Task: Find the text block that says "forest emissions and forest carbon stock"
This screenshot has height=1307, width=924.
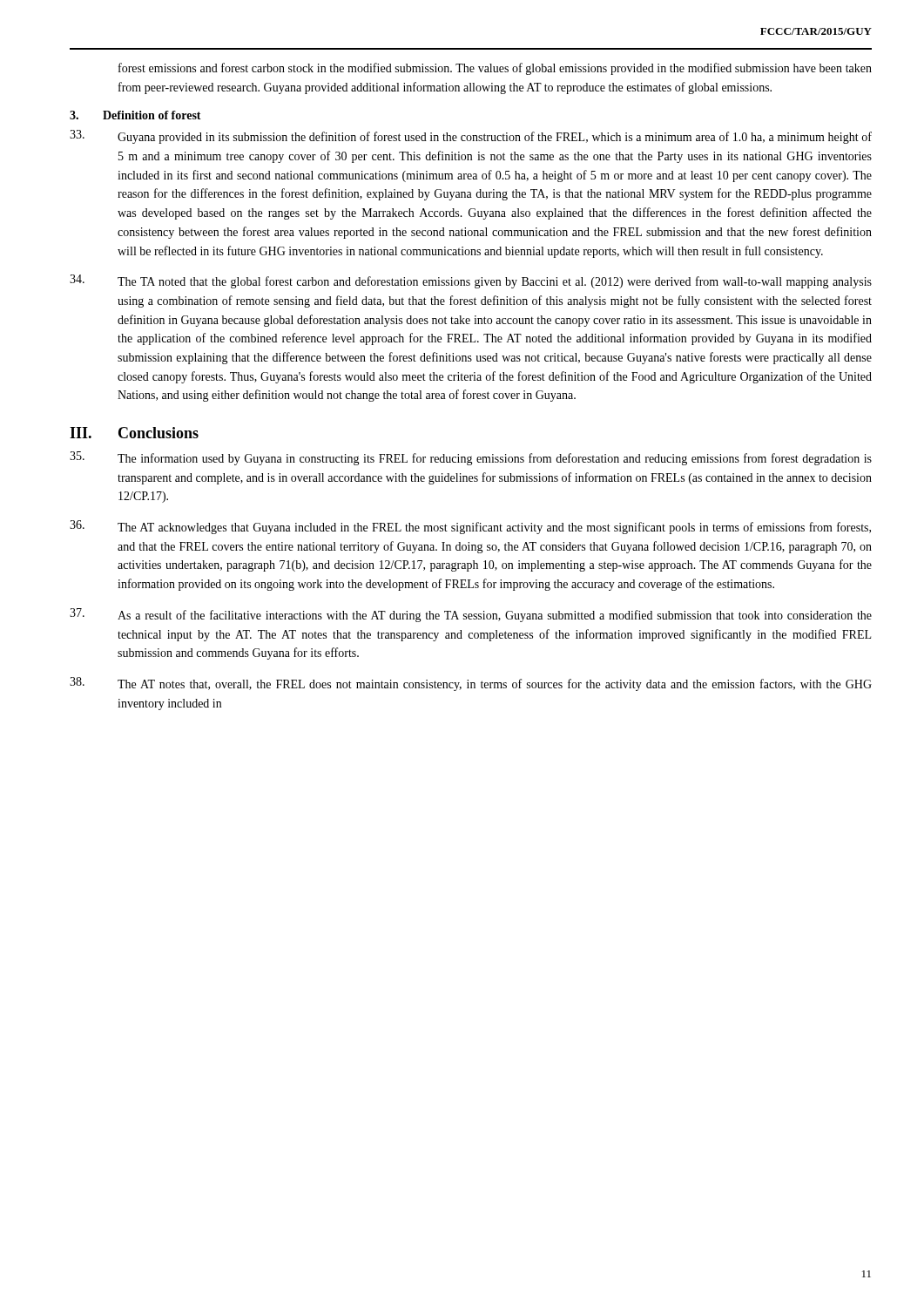Action: pos(495,78)
